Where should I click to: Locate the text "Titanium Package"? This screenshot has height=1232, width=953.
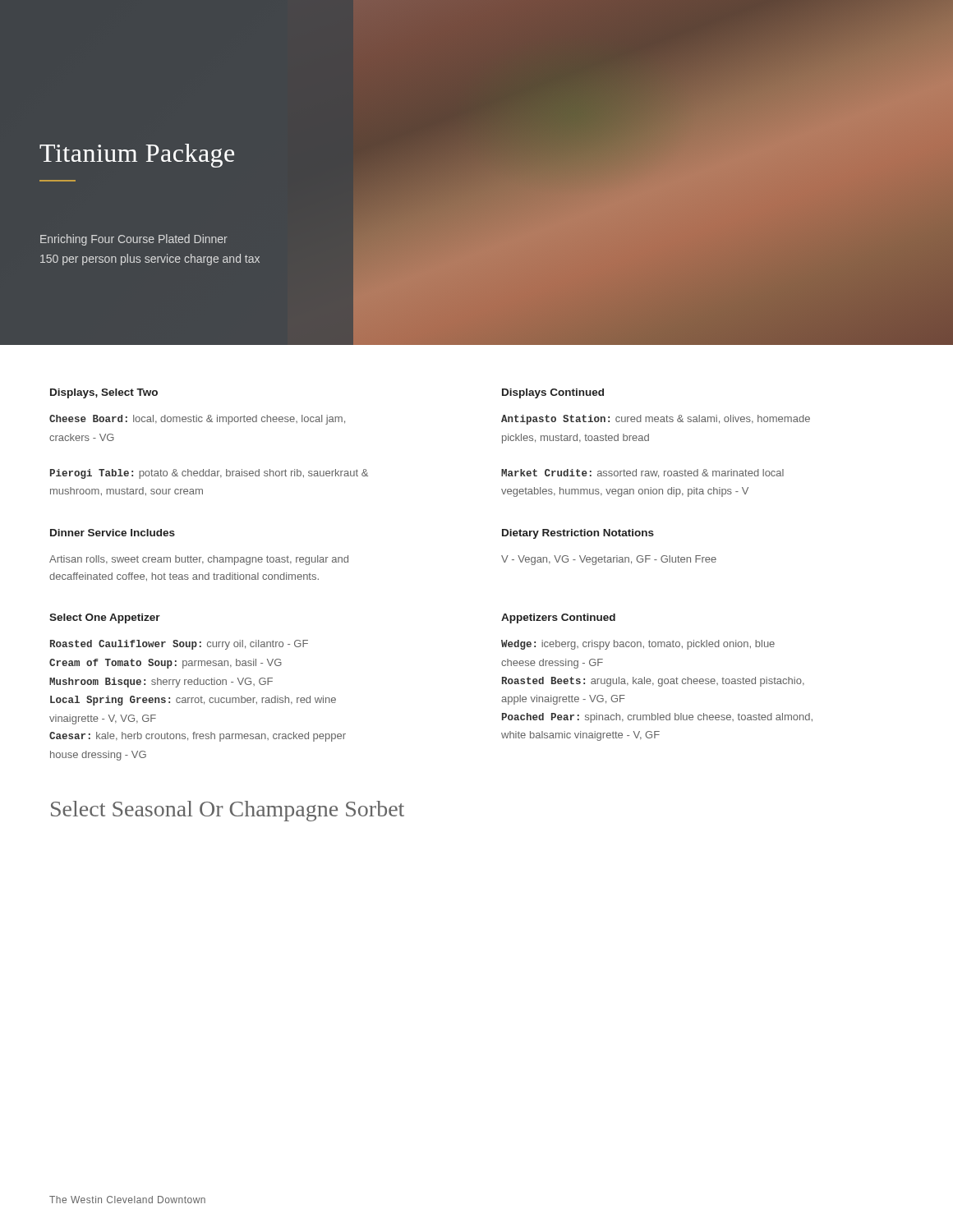coord(138,160)
